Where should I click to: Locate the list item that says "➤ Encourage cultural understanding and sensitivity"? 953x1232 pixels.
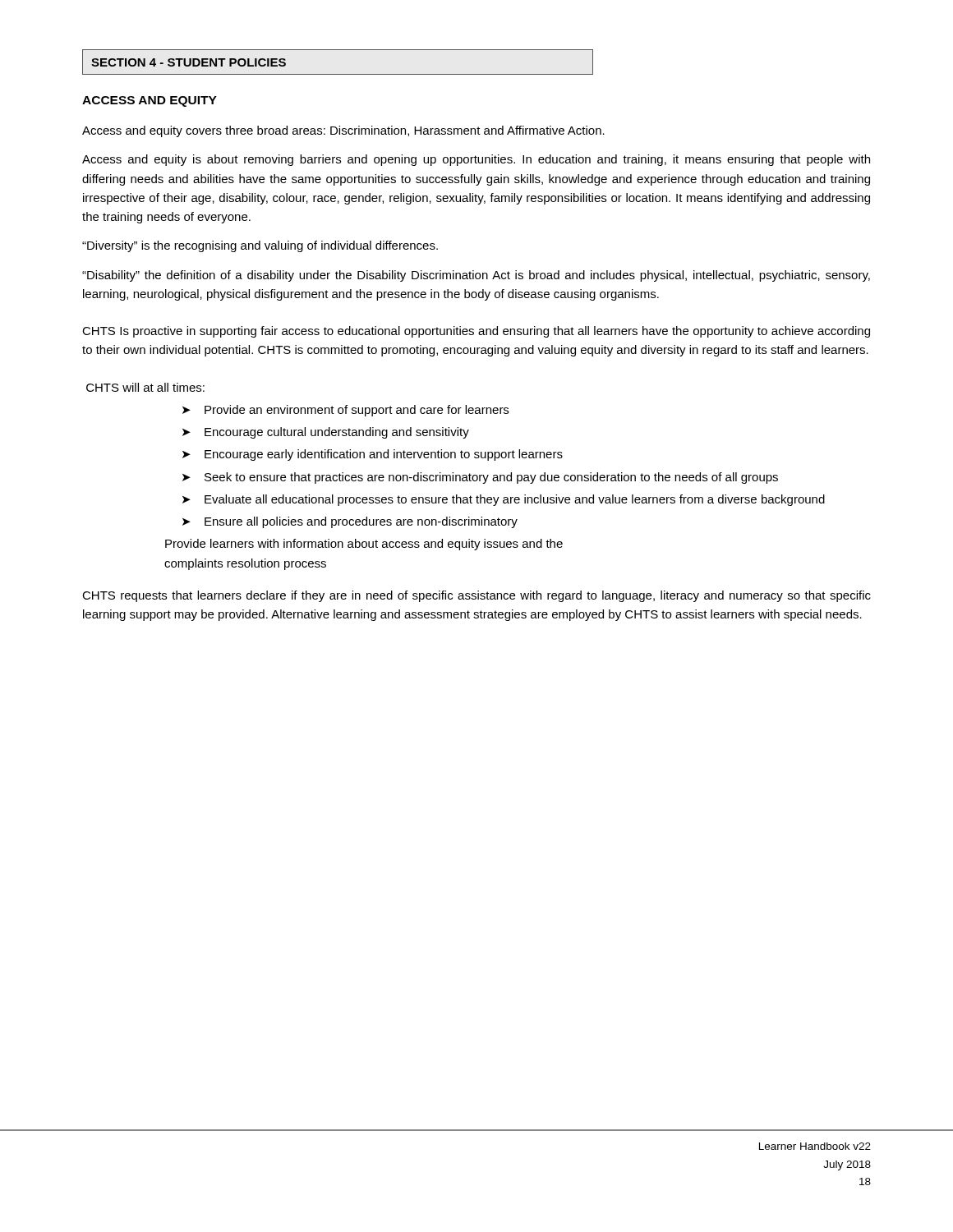326,433
